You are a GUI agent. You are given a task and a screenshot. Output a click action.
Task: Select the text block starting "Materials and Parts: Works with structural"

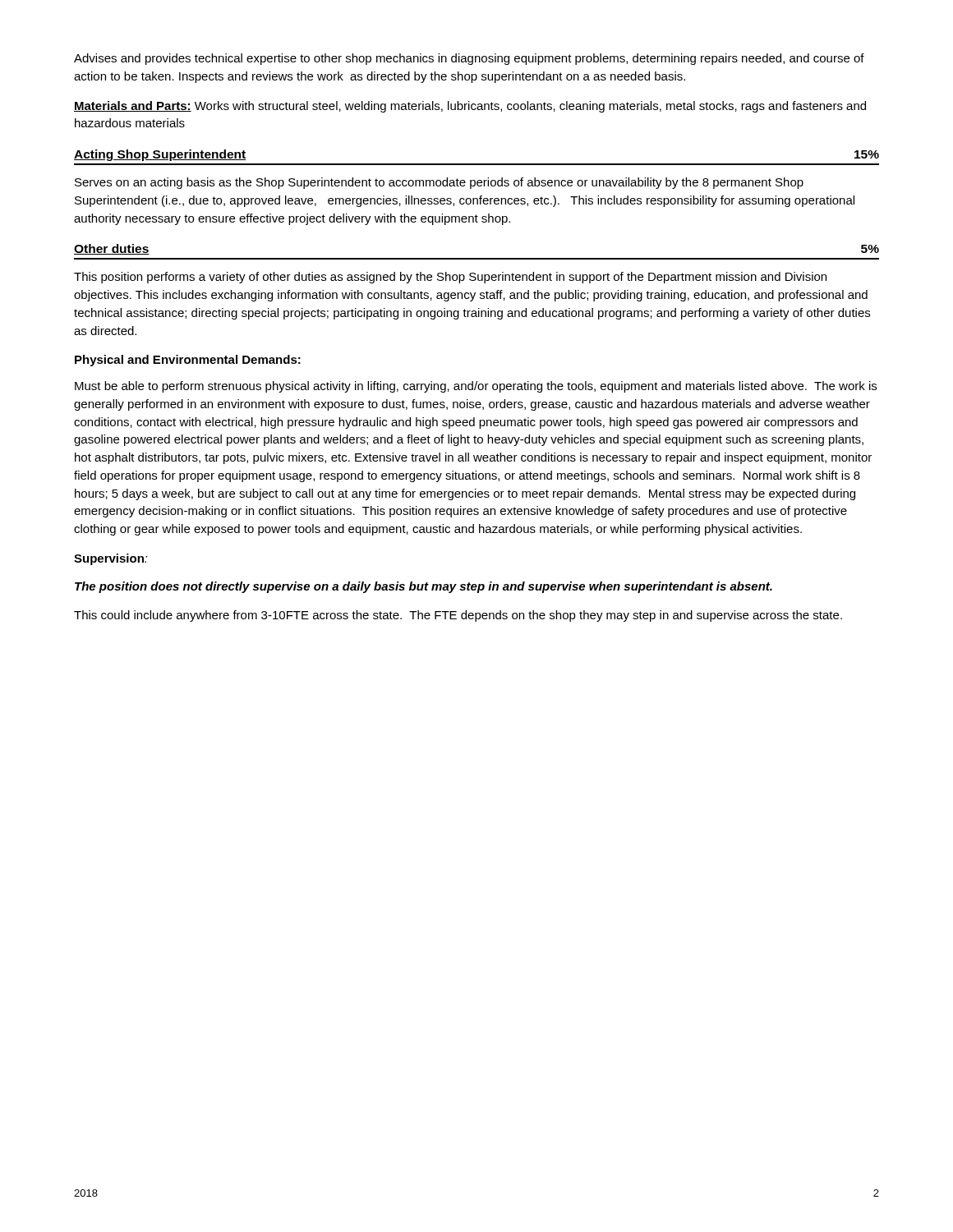coord(476,114)
